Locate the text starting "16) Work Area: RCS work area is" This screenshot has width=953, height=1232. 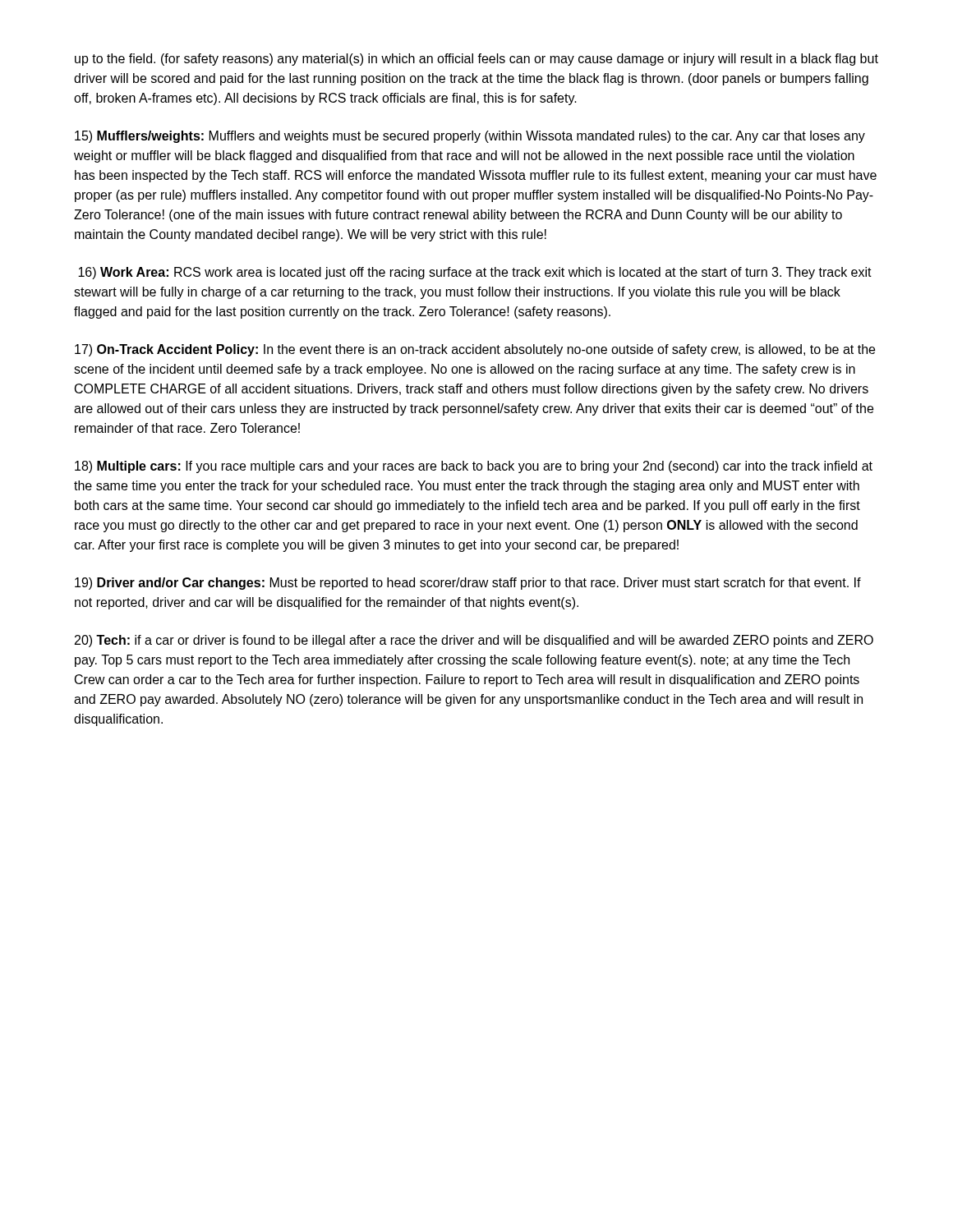(x=473, y=292)
